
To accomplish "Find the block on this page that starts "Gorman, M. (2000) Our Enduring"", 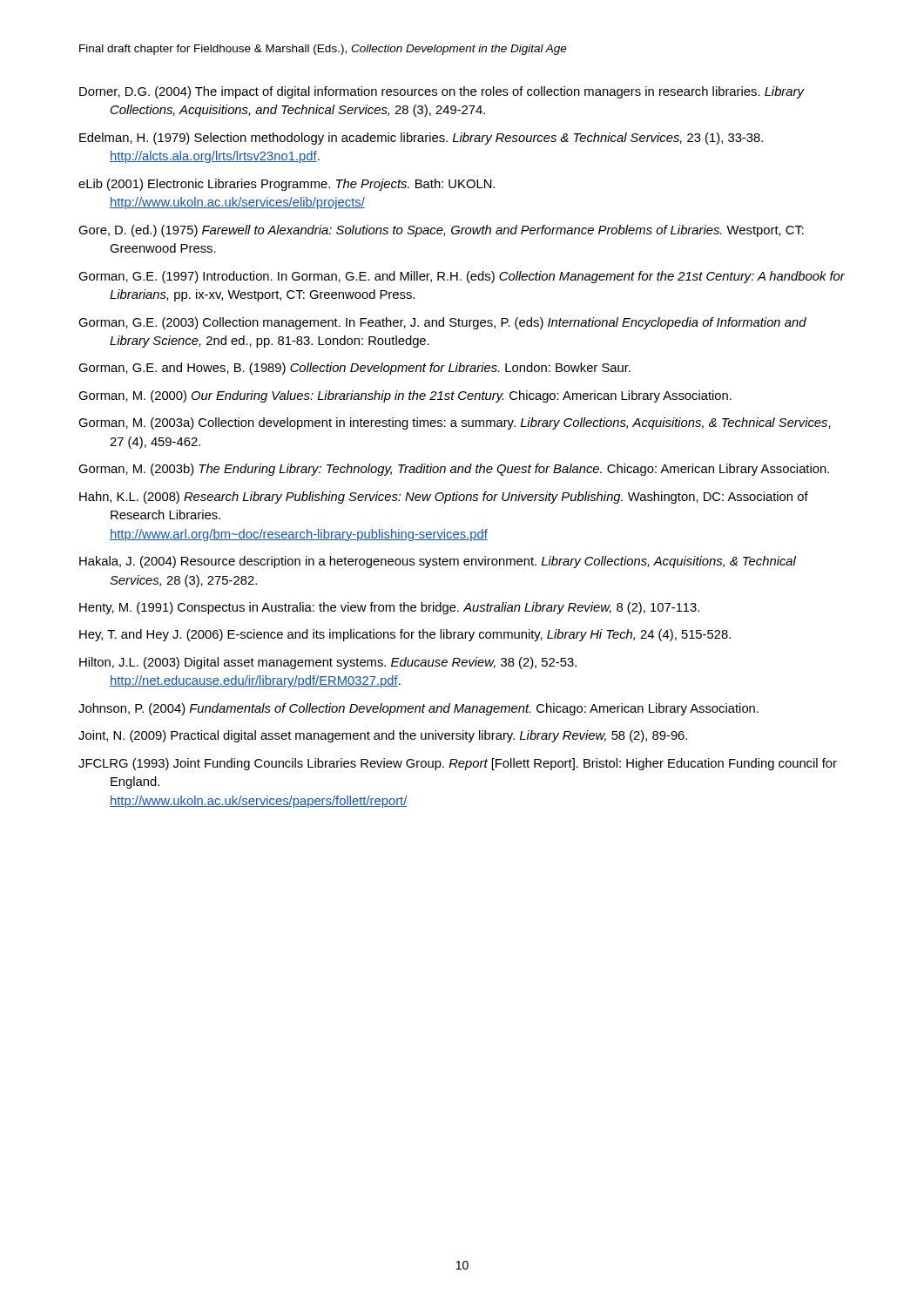I will [405, 395].
